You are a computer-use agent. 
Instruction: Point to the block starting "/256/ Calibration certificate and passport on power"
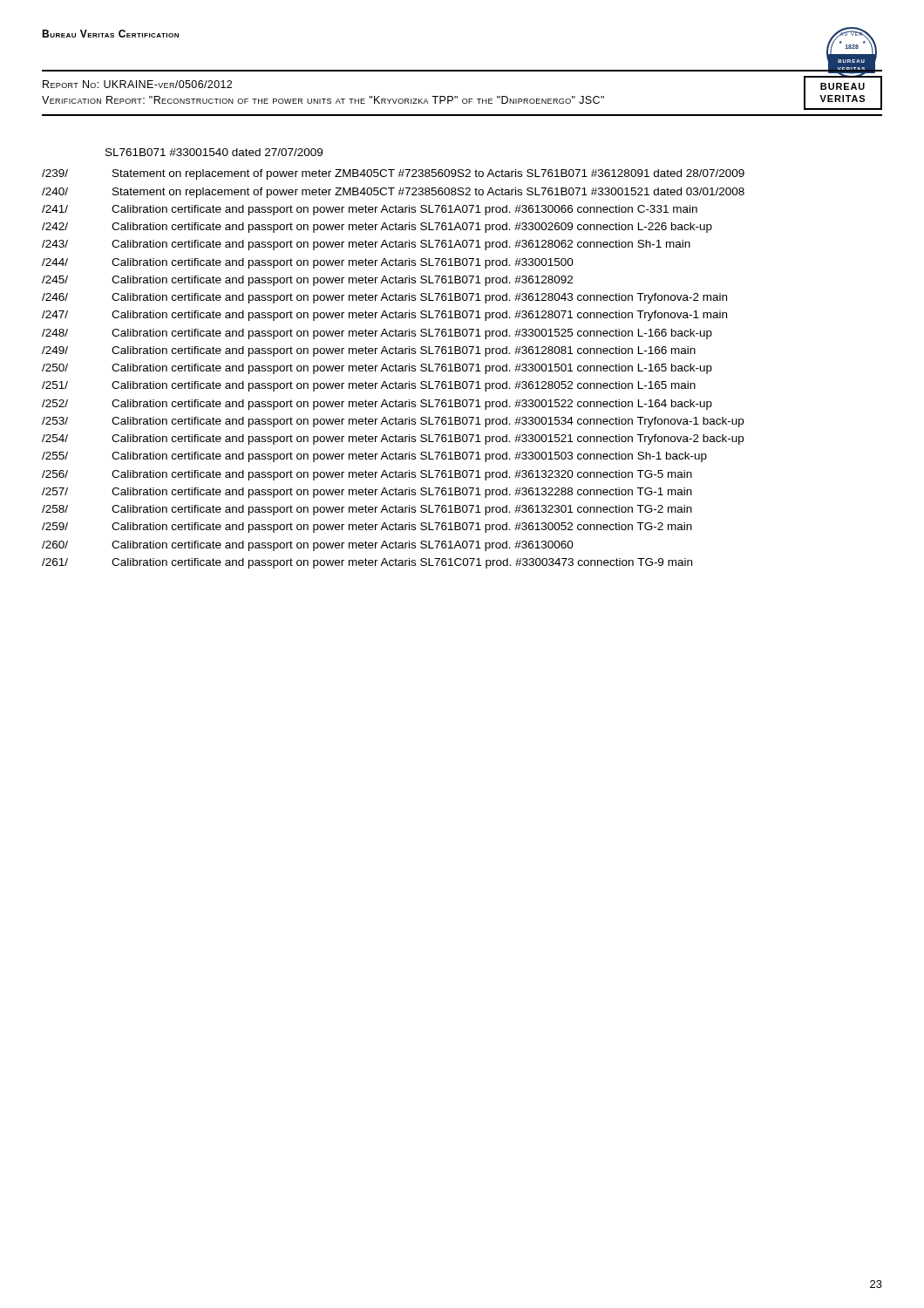tap(462, 474)
